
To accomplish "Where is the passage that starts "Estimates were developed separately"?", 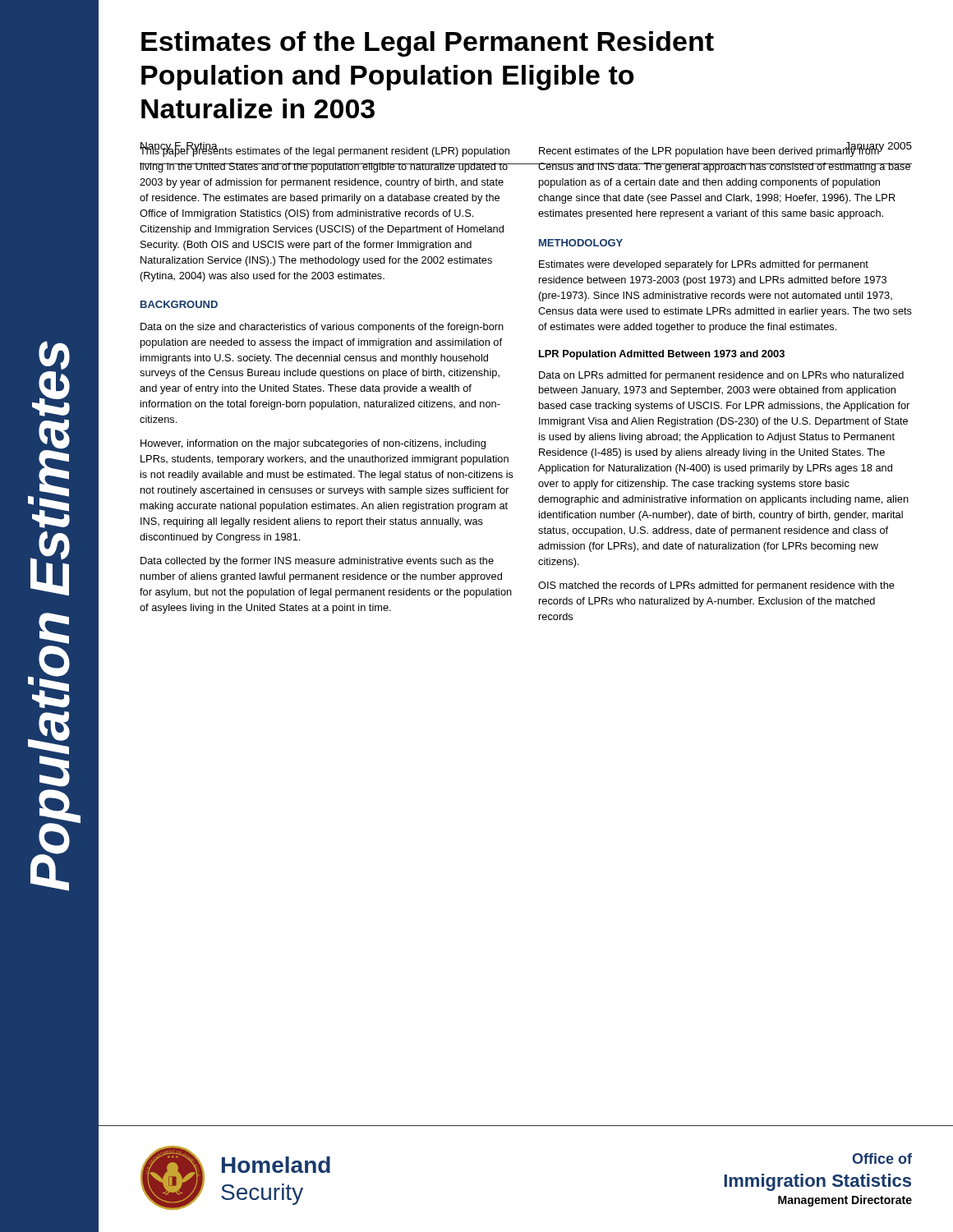I will [x=725, y=295].
